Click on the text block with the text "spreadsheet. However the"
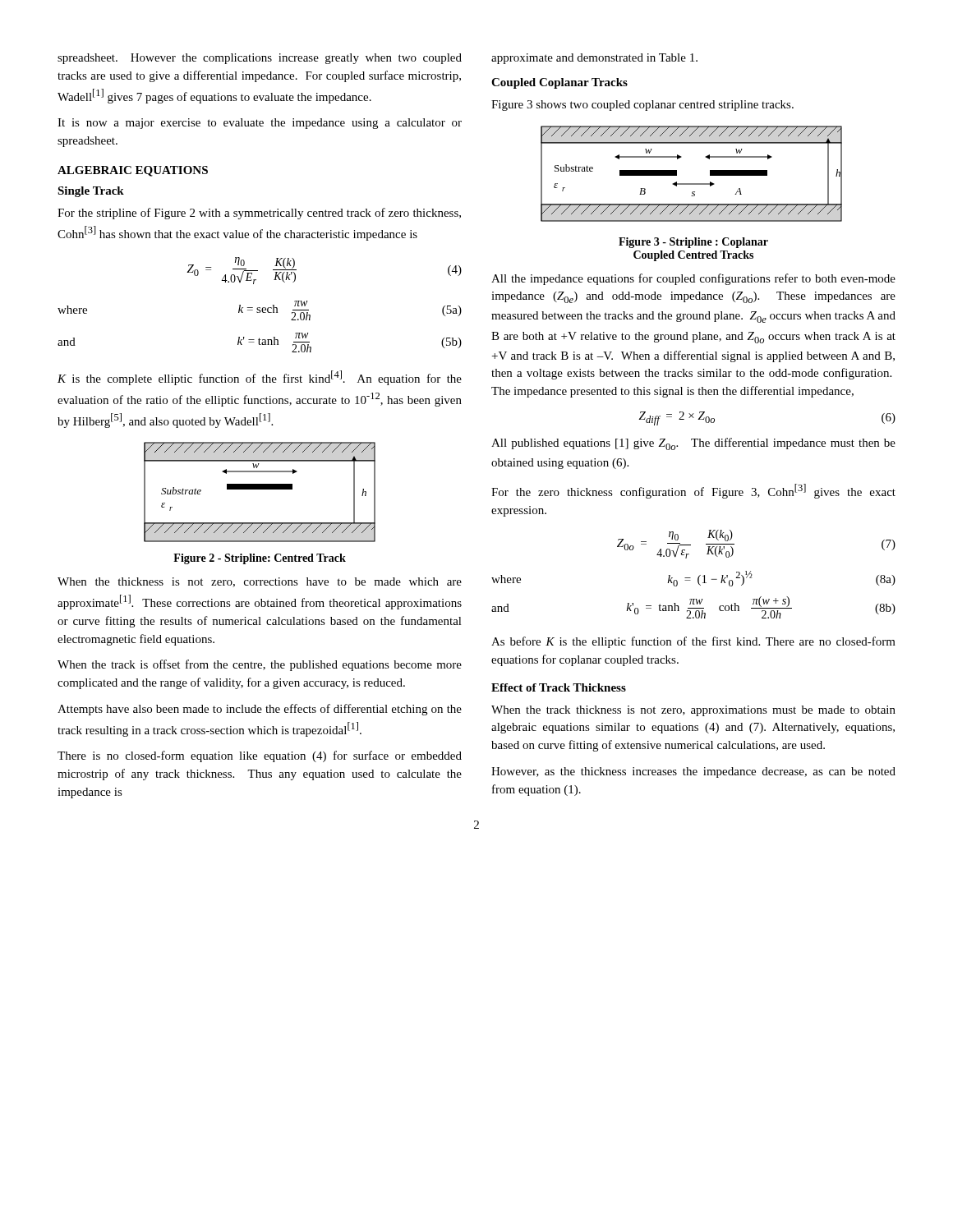The height and width of the screenshot is (1232, 953). pyautogui.click(x=260, y=78)
